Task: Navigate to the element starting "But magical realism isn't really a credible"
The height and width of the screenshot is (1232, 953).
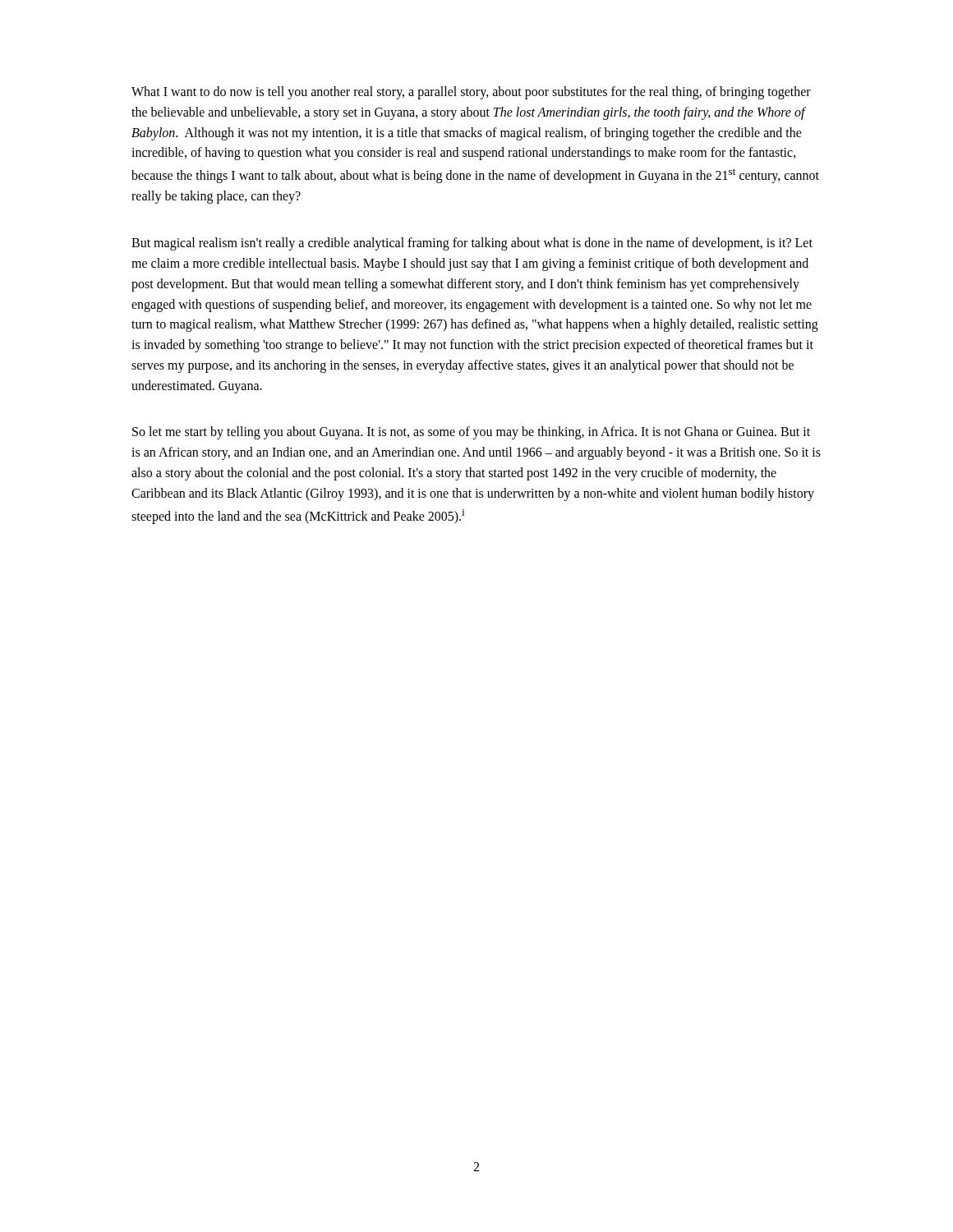Action: pos(475,314)
